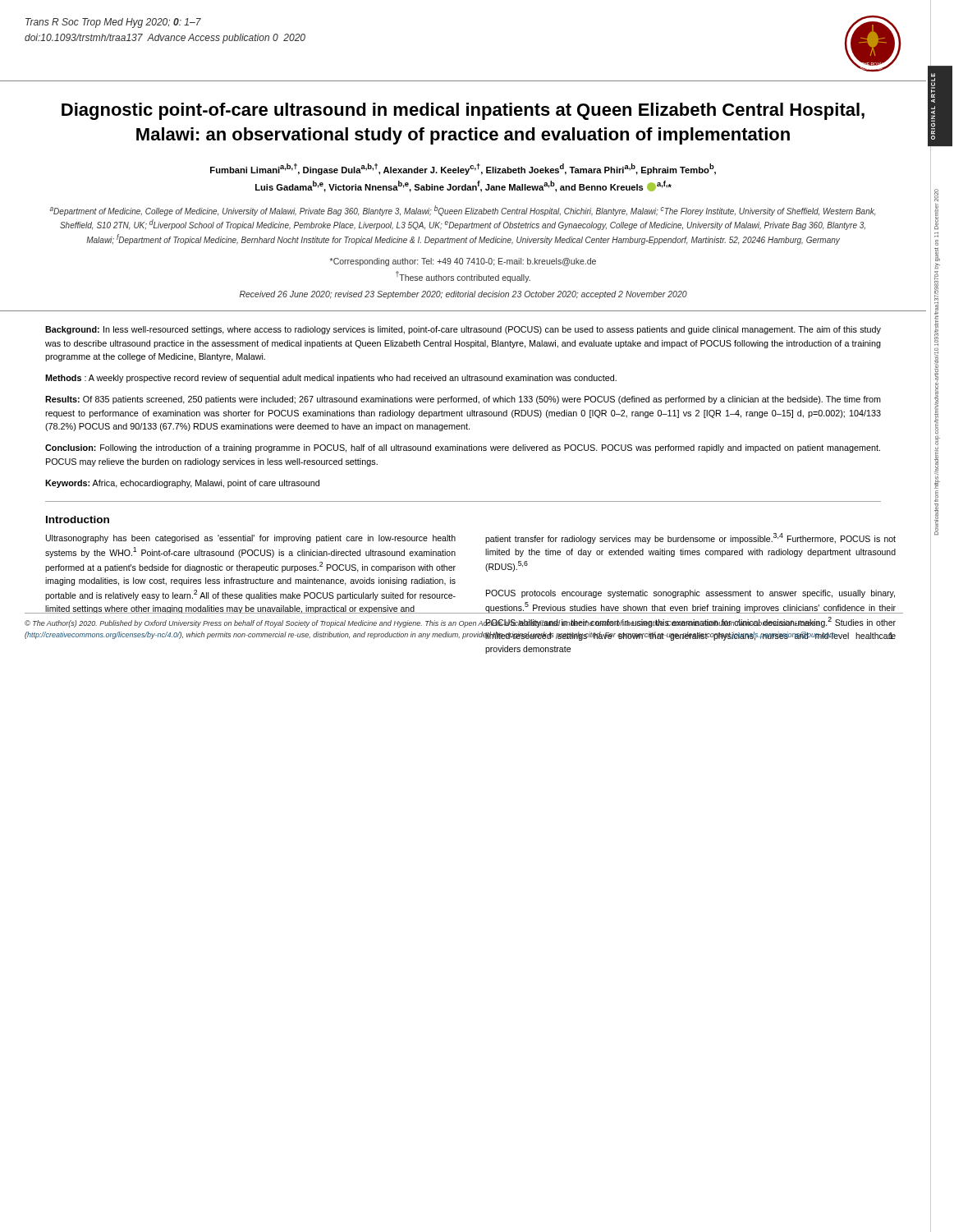The width and height of the screenshot is (954, 1232).
Task: Point to the block beginning "Fumbani Limania,b,†, Dingase Dulaa,b,†,"
Action: (x=463, y=177)
